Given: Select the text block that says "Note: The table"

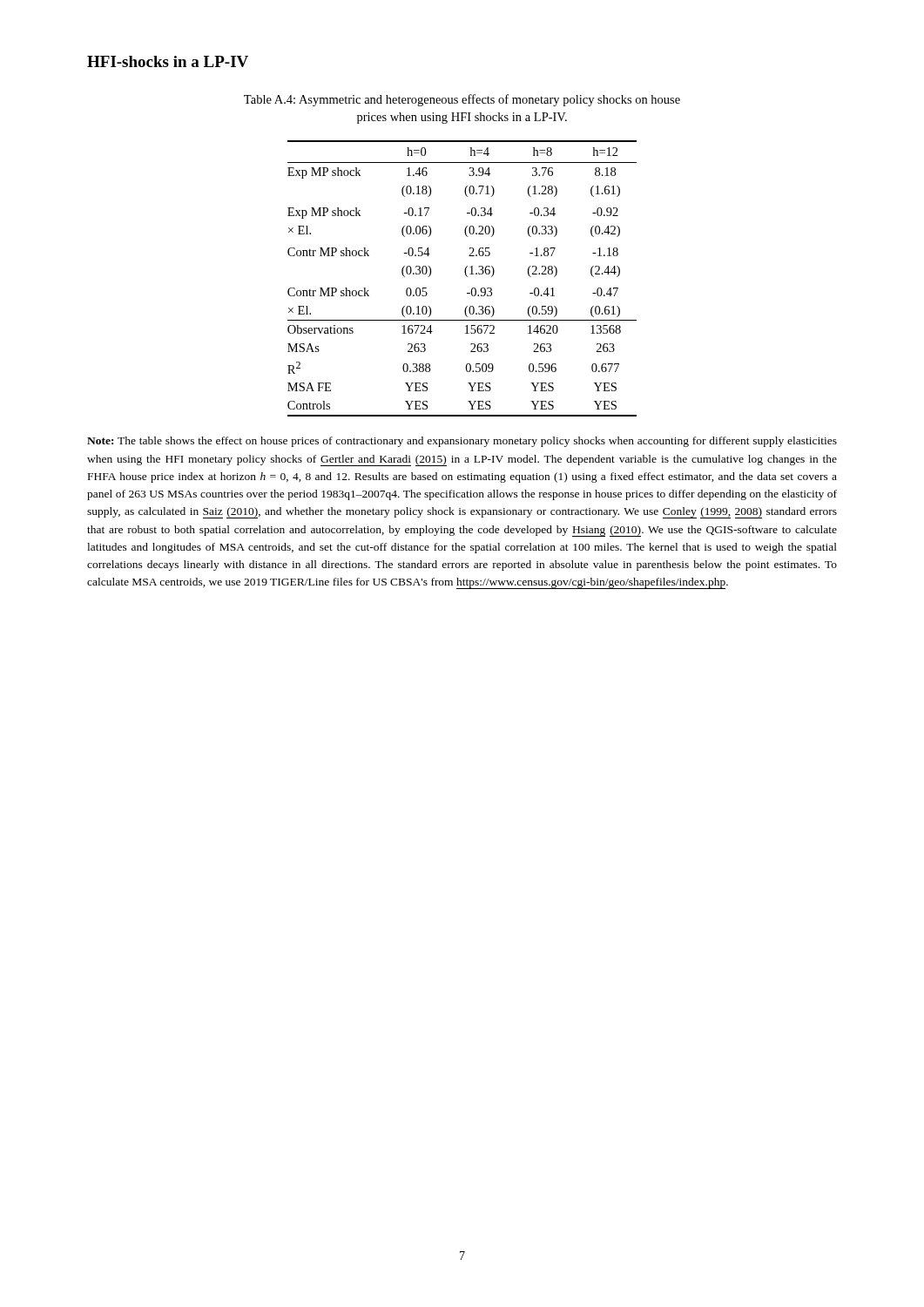Looking at the screenshot, I should pyautogui.click(x=462, y=512).
